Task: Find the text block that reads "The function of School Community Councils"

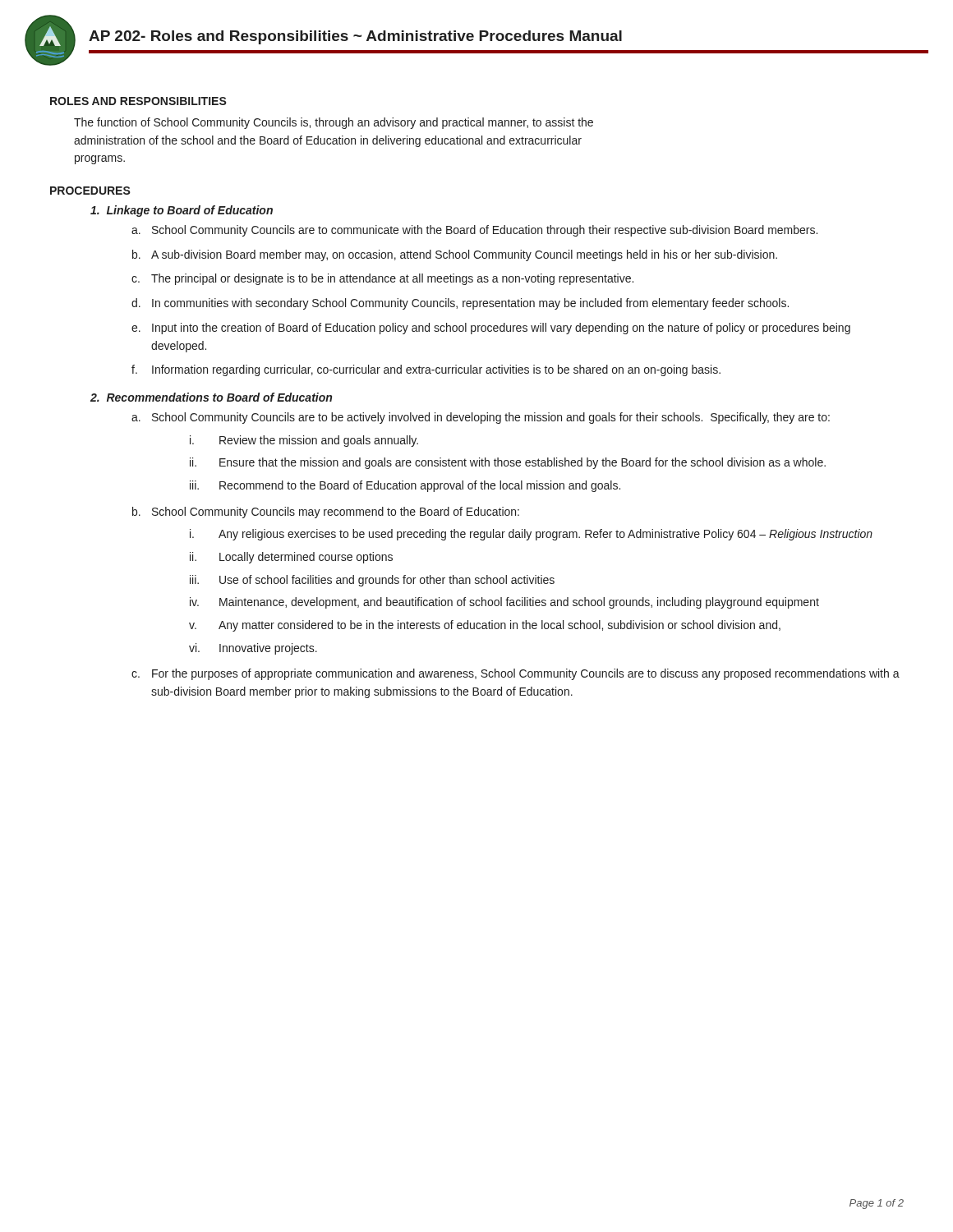Action: 334,140
